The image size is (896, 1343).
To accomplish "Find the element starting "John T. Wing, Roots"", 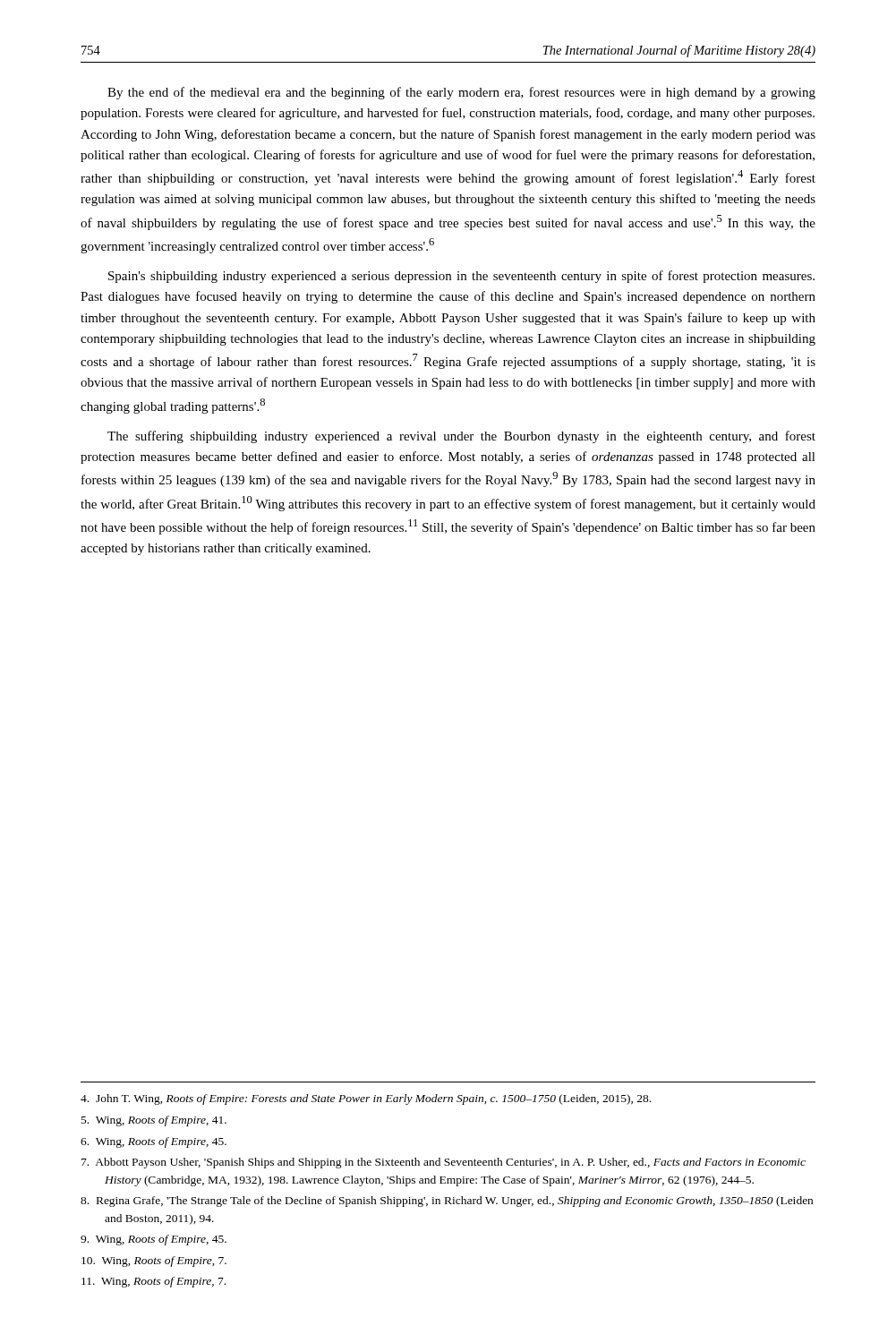I will click(x=366, y=1098).
